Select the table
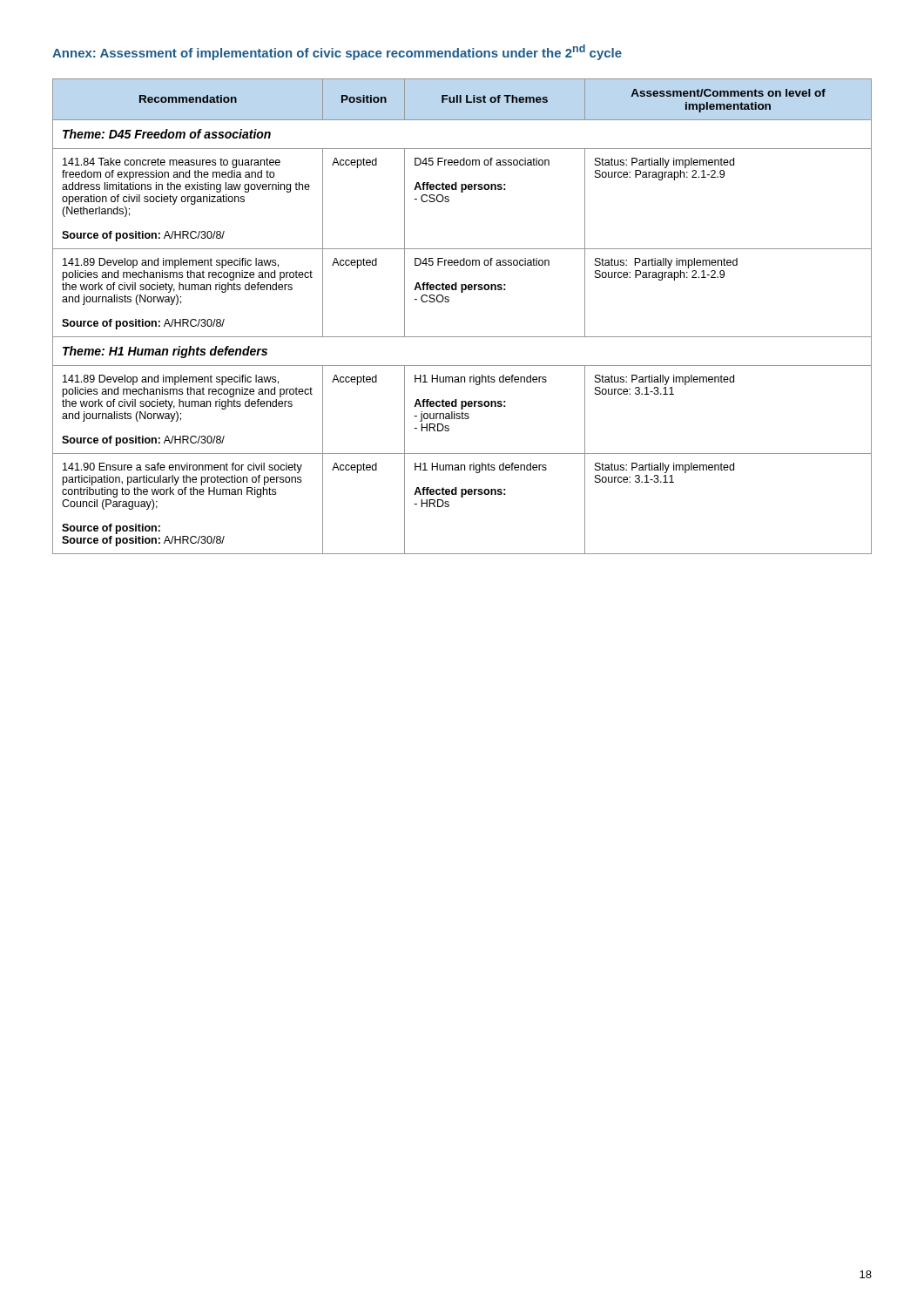Screen dimensions: 1307x924 462,316
